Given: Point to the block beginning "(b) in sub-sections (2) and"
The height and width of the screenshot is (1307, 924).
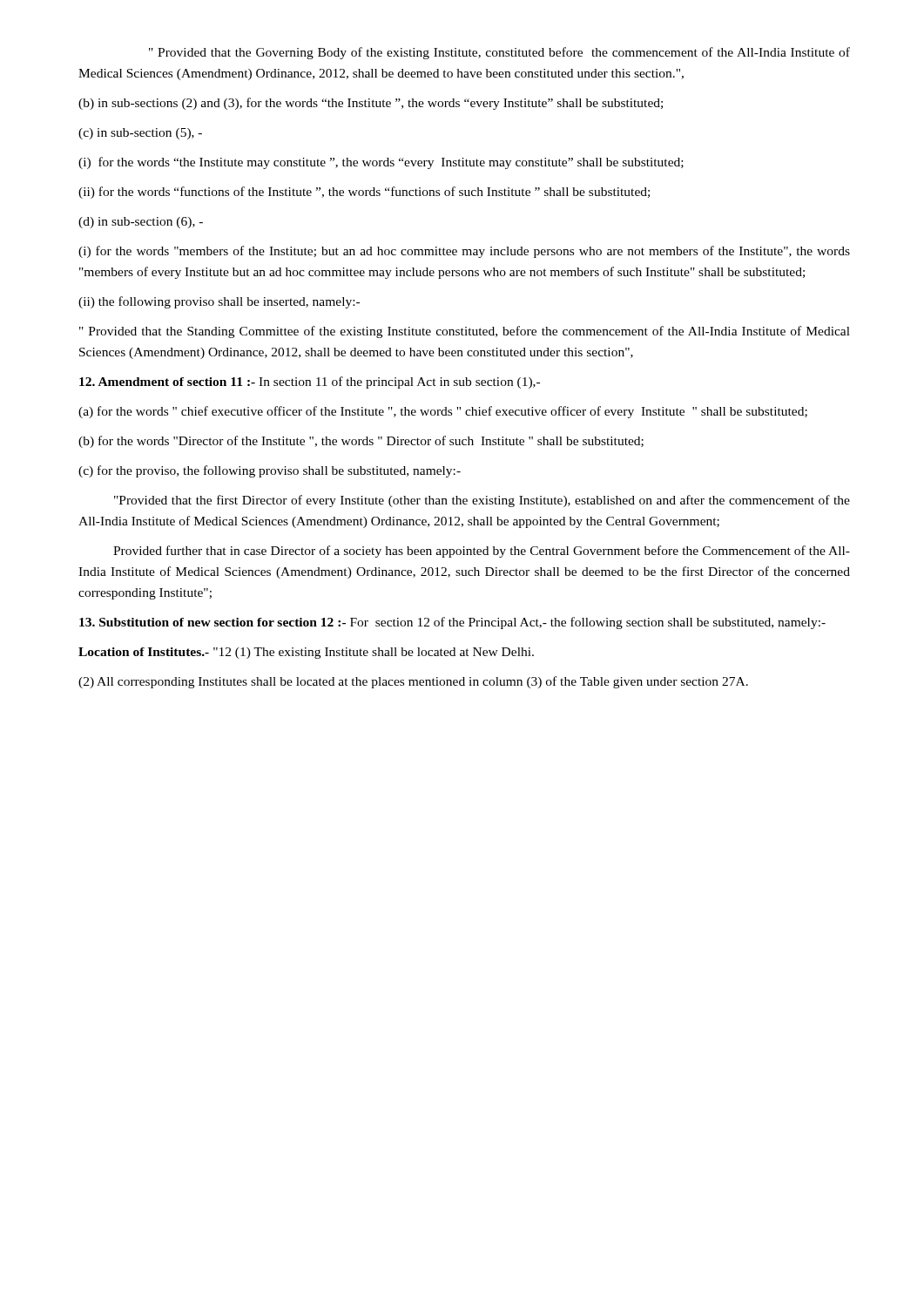Looking at the screenshot, I should tap(371, 102).
